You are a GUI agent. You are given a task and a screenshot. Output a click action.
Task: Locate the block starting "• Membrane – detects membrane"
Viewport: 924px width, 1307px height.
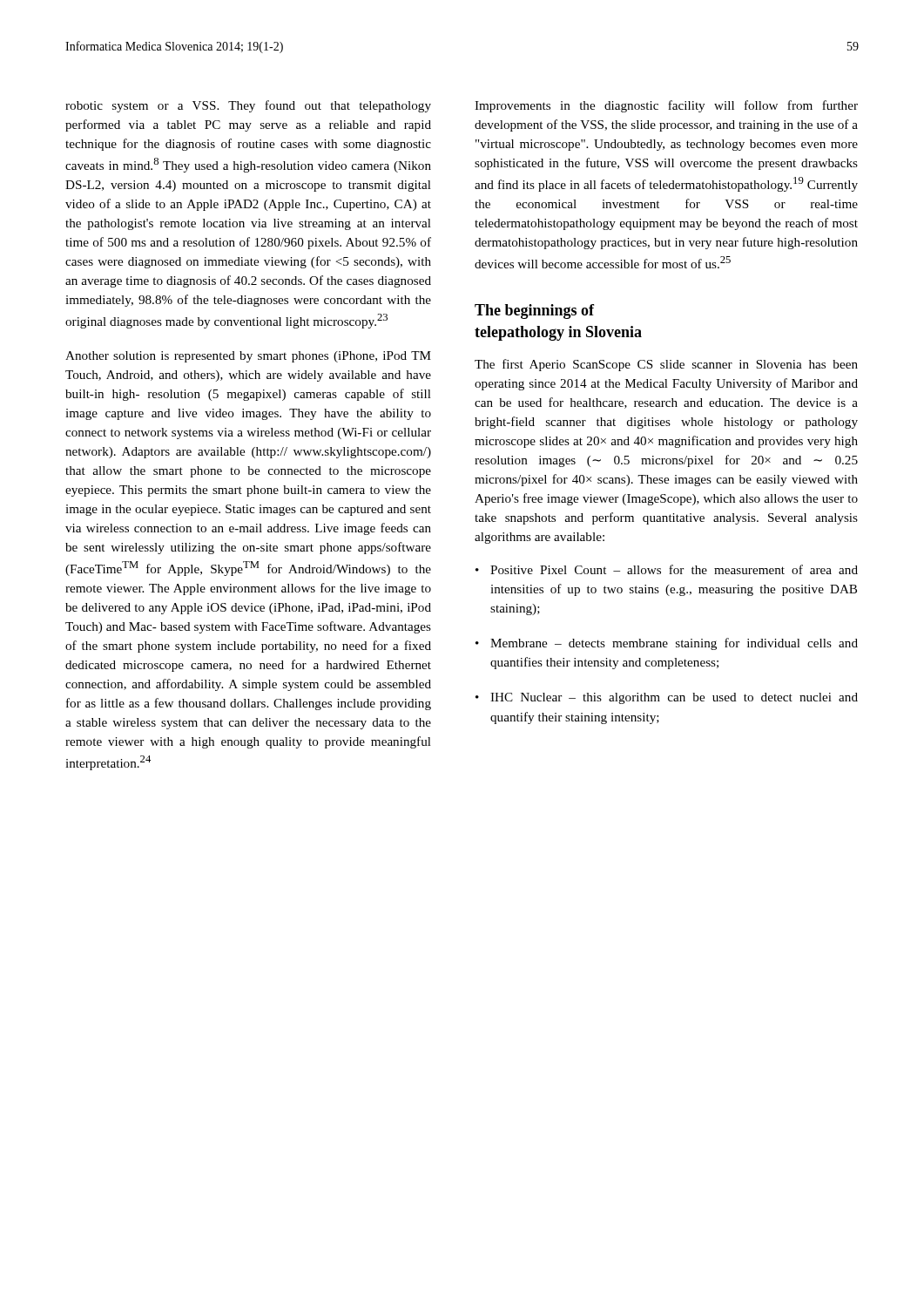(666, 653)
